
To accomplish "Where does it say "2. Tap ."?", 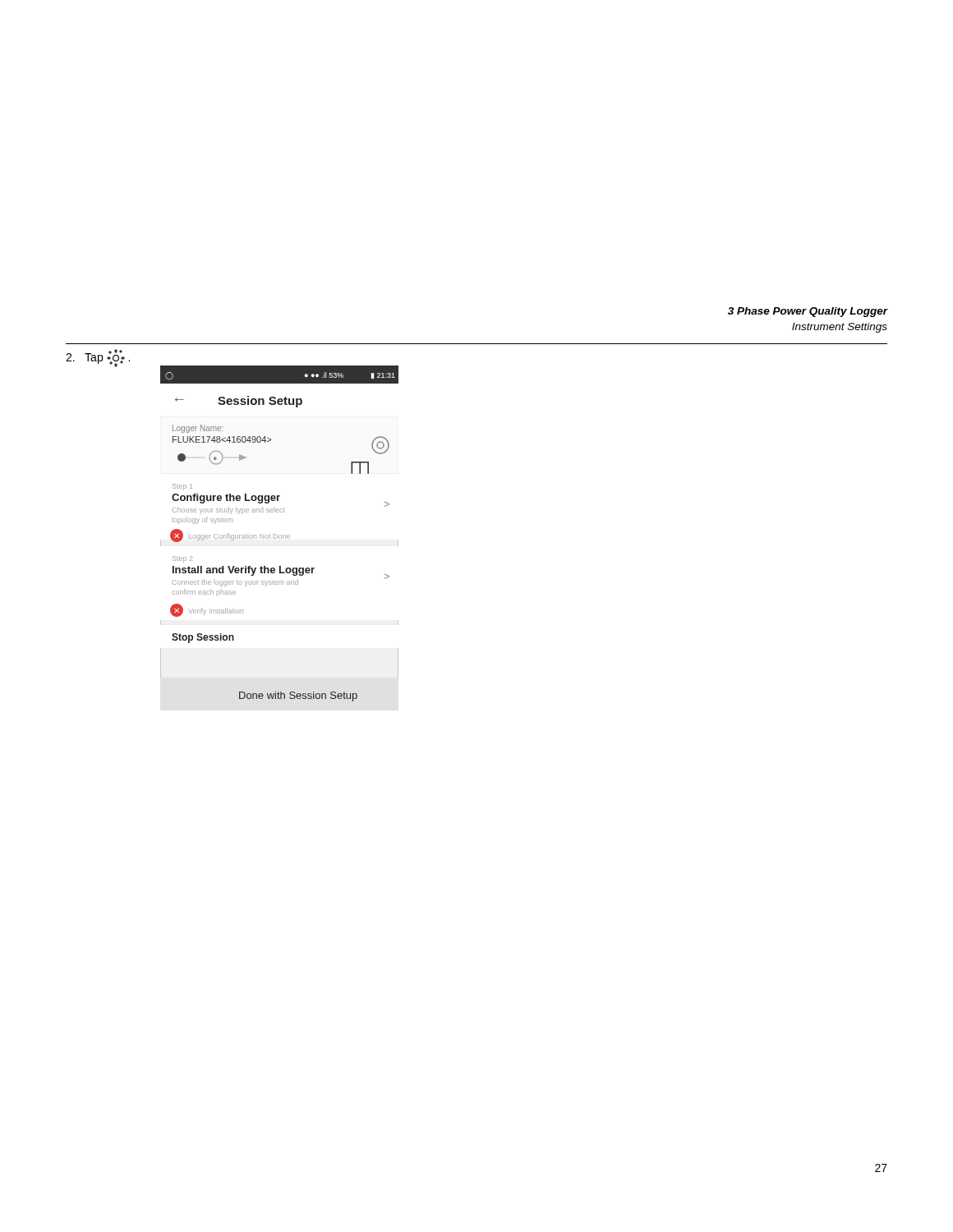I will 98,358.
